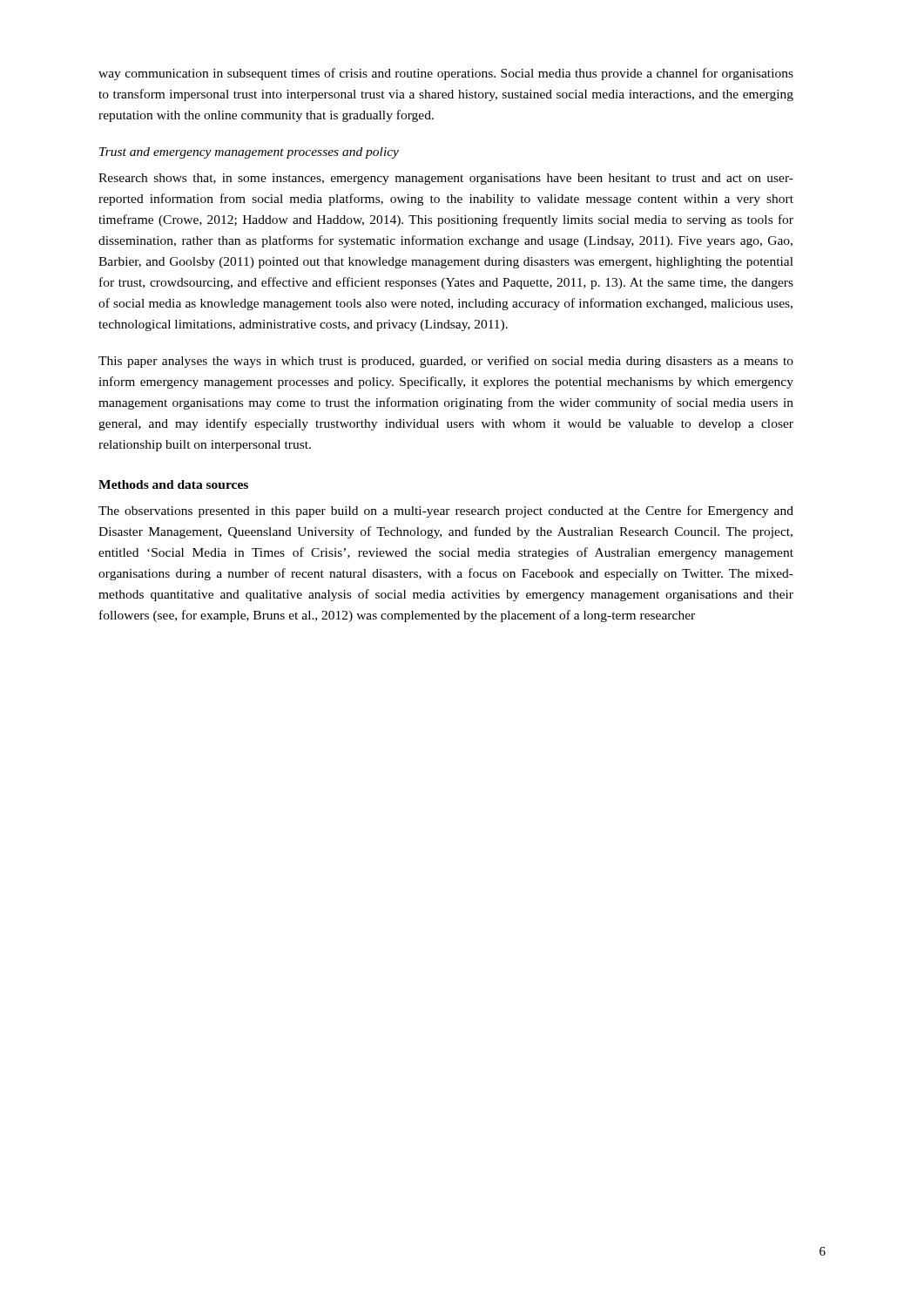Image resolution: width=924 pixels, height=1307 pixels.
Task: Where is the passage that starts "way communication in subsequent"?
Action: point(446,94)
